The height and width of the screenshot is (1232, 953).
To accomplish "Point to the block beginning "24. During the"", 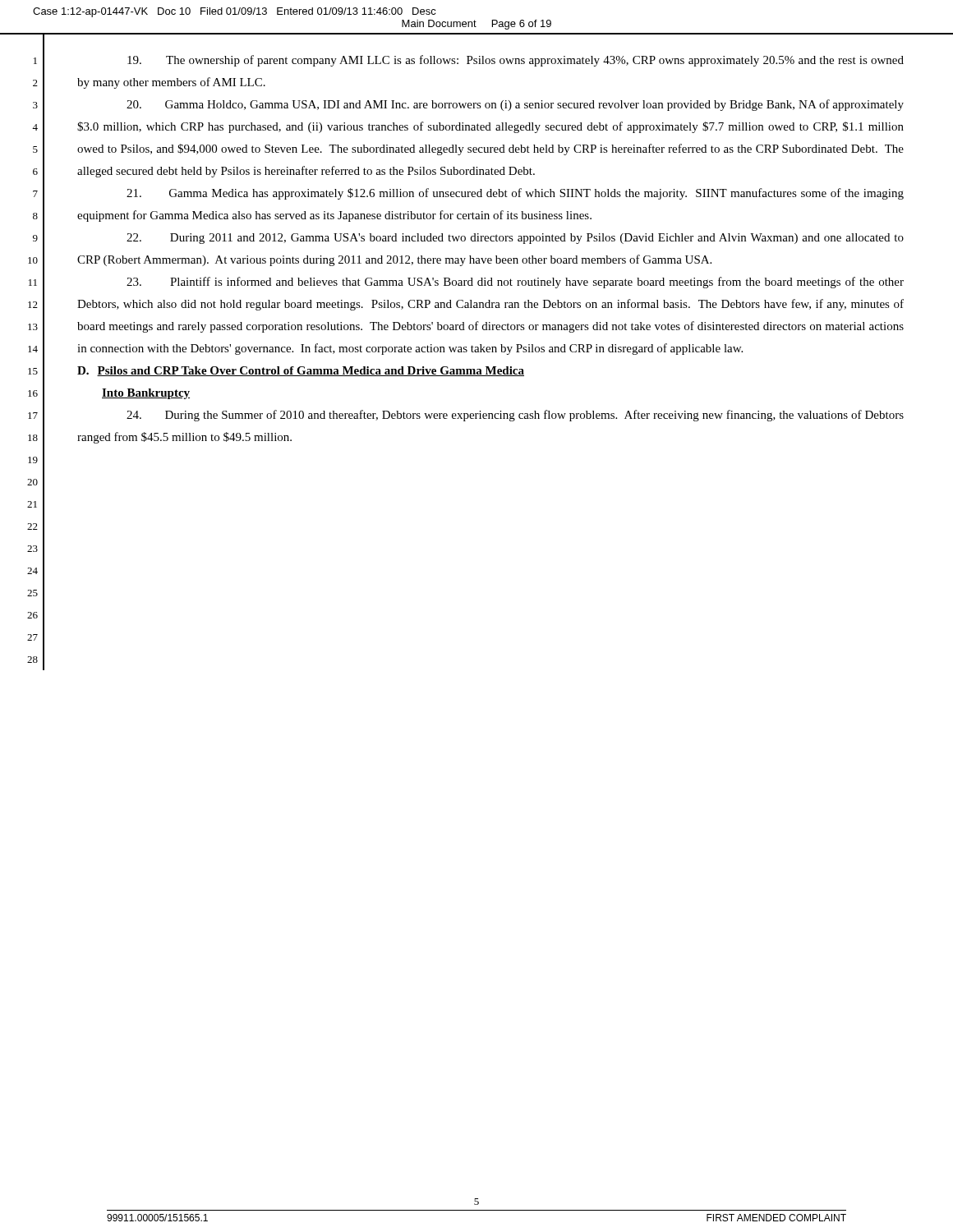I will [490, 426].
